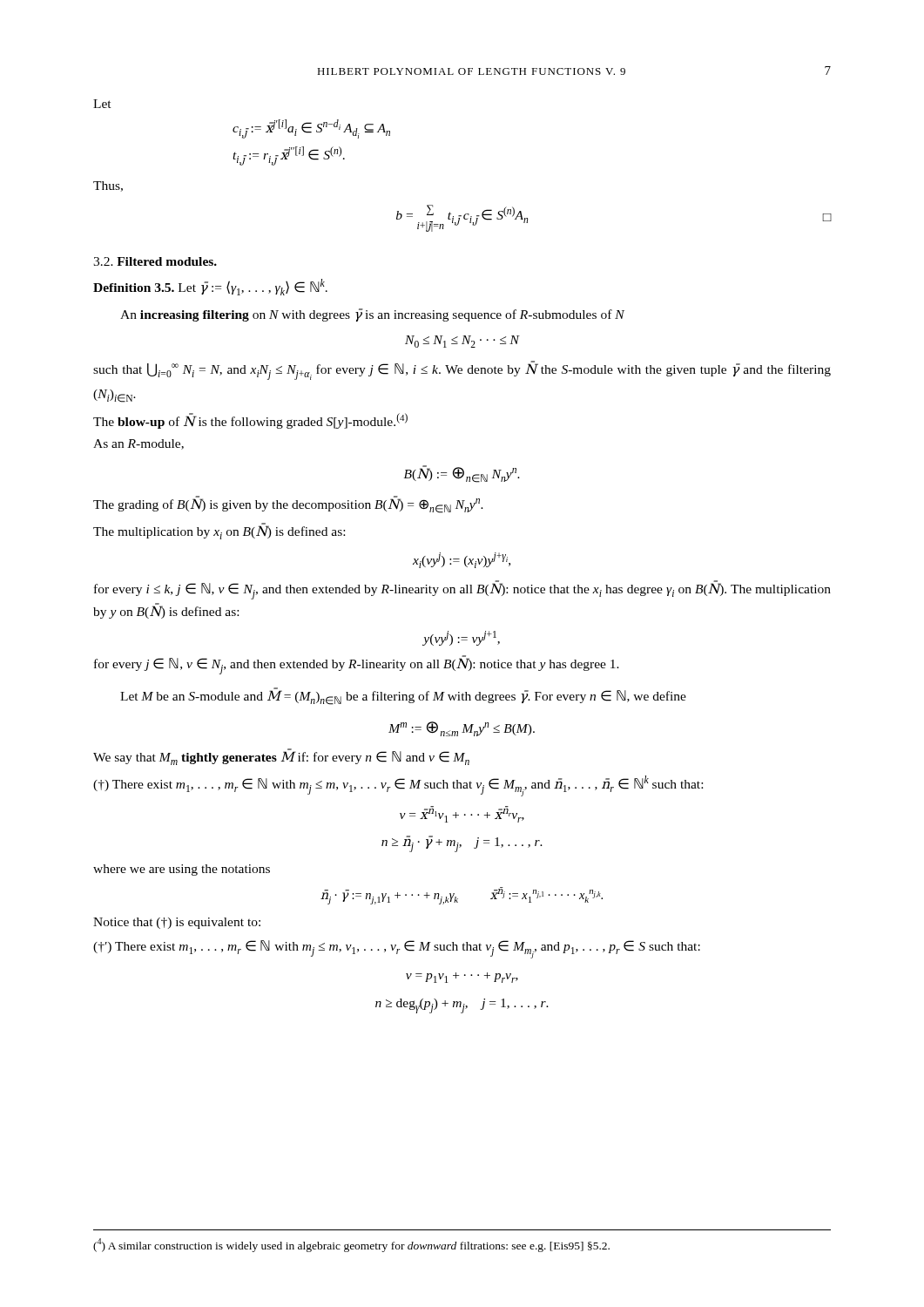Locate the block starting "where we are using the notations"
Image resolution: width=924 pixels, height=1307 pixels.
[182, 868]
